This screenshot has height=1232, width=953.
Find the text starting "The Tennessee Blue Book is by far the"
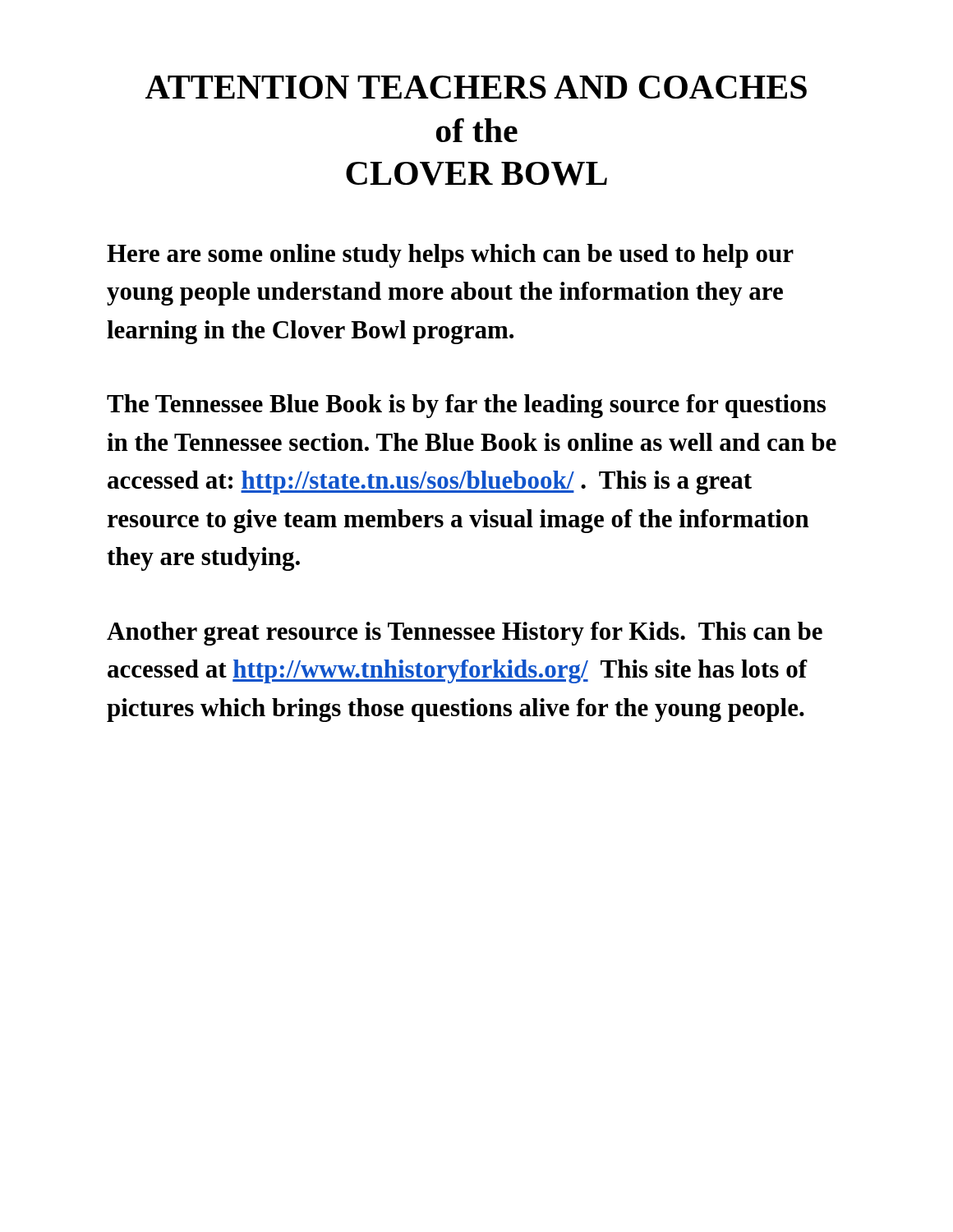[x=472, y=480]
